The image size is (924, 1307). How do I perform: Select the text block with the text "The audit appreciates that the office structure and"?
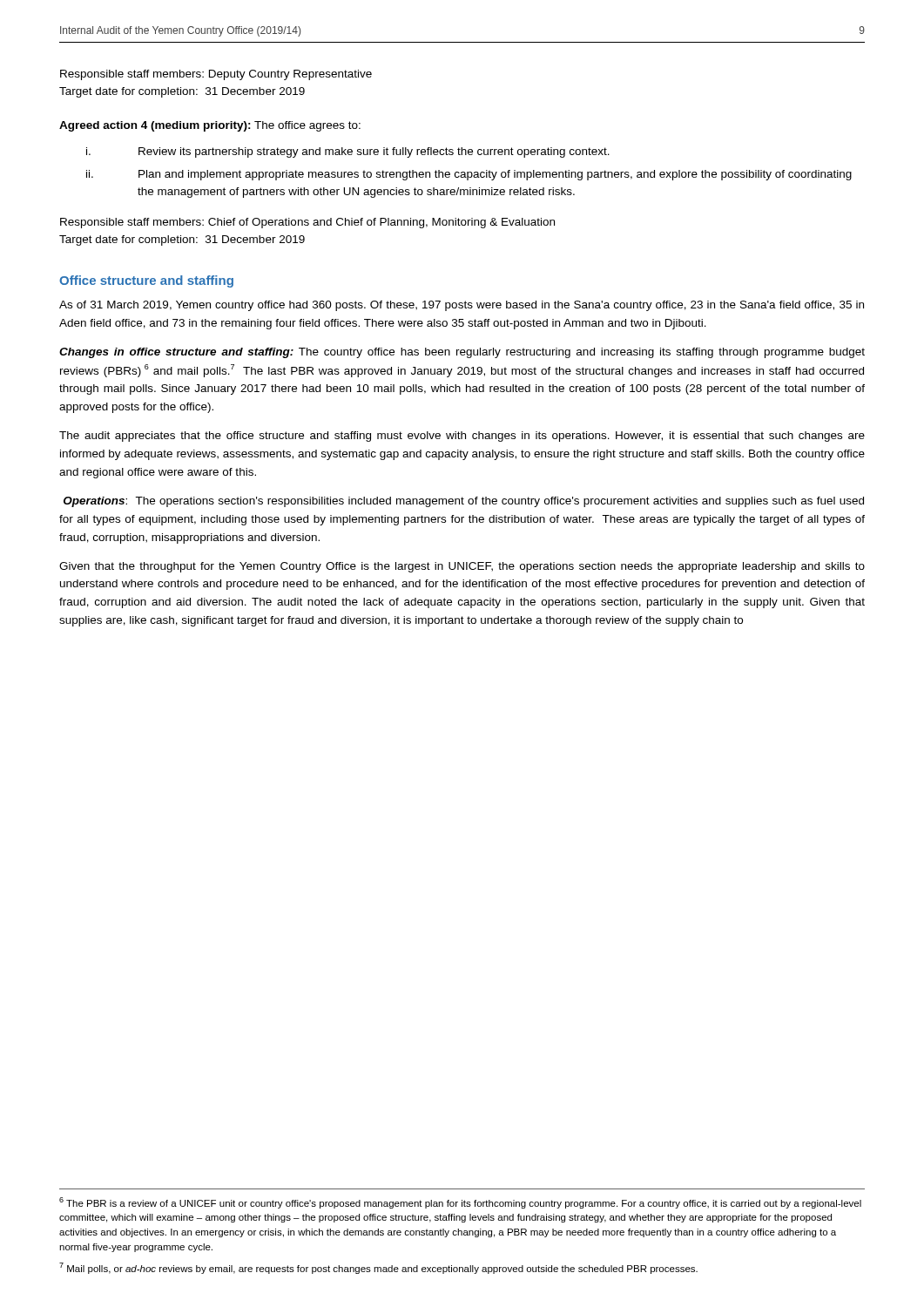coord(462,453)
